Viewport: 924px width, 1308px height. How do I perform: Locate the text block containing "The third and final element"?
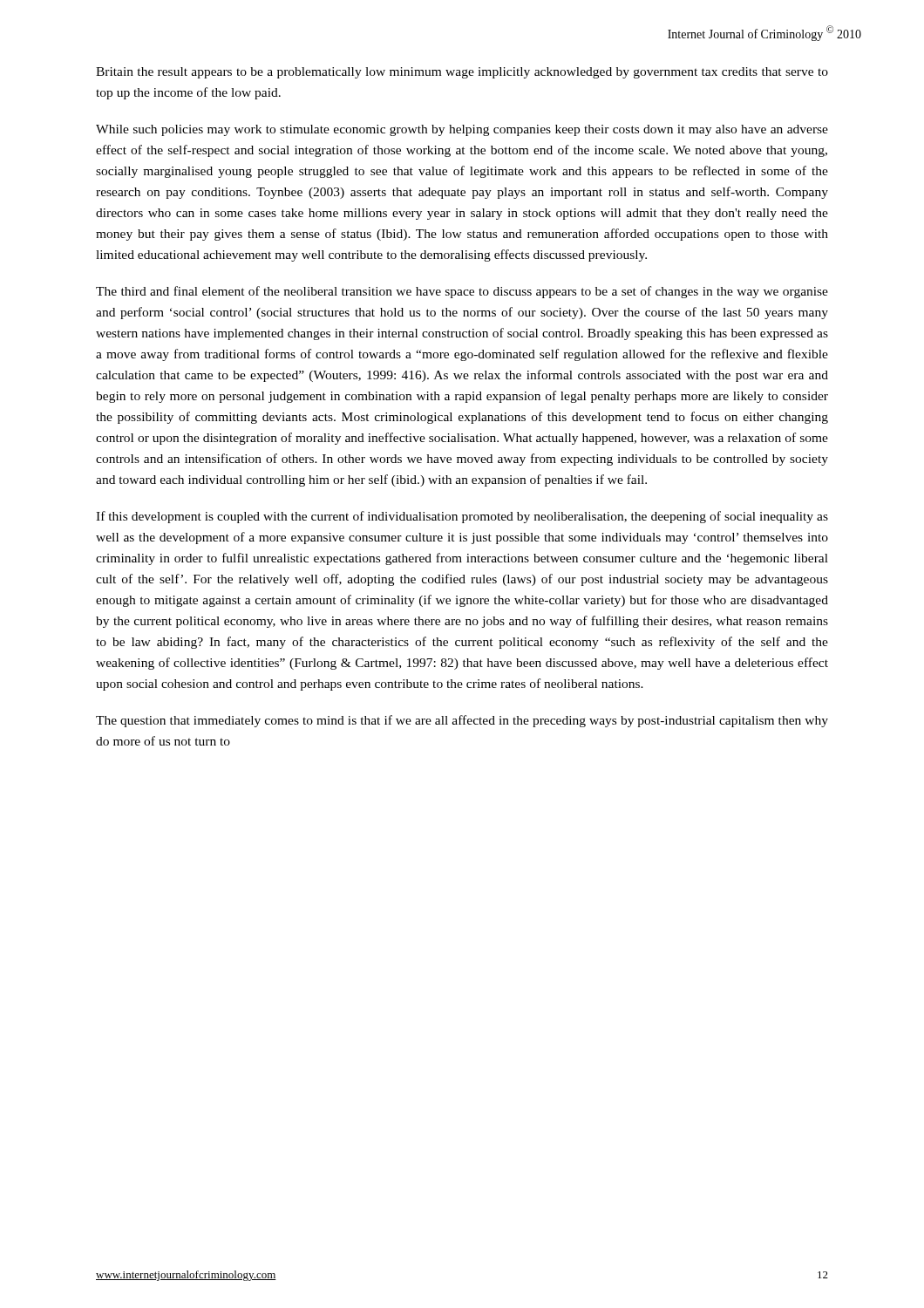(x=462, y=385)
